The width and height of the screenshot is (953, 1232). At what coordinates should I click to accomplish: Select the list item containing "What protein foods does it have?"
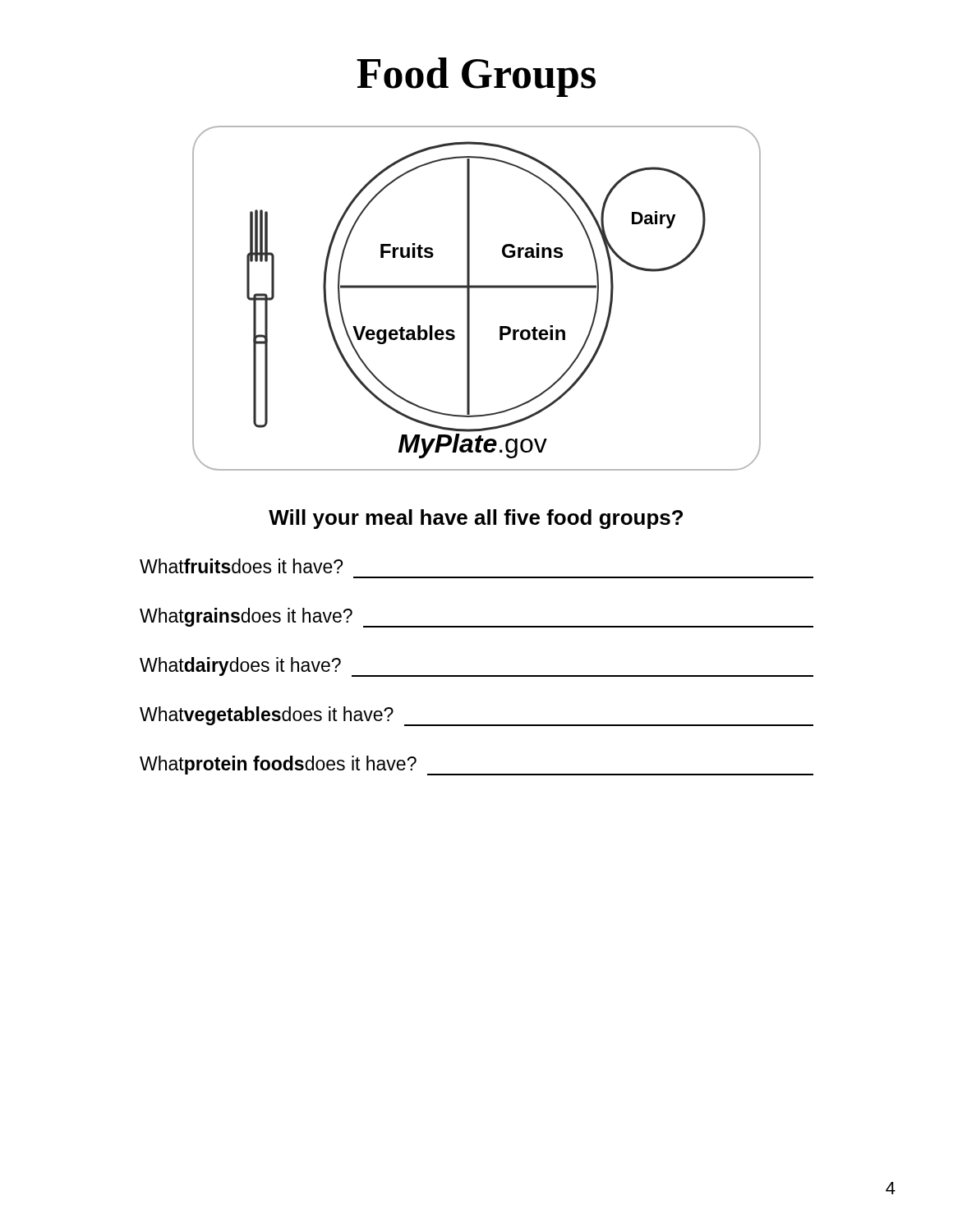[x=476, y=764]
